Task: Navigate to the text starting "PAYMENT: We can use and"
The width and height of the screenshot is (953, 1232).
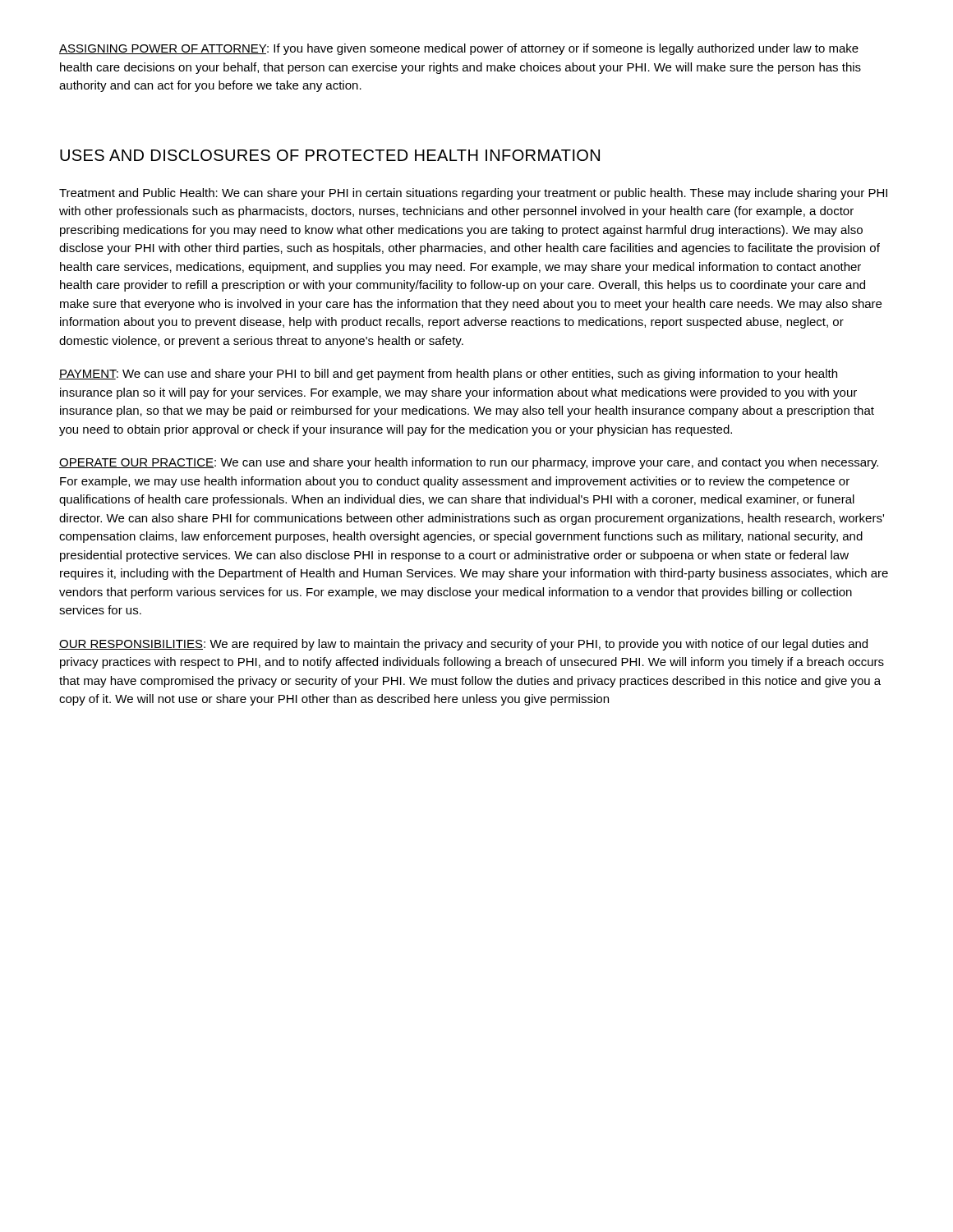Action: click(467, 401)
